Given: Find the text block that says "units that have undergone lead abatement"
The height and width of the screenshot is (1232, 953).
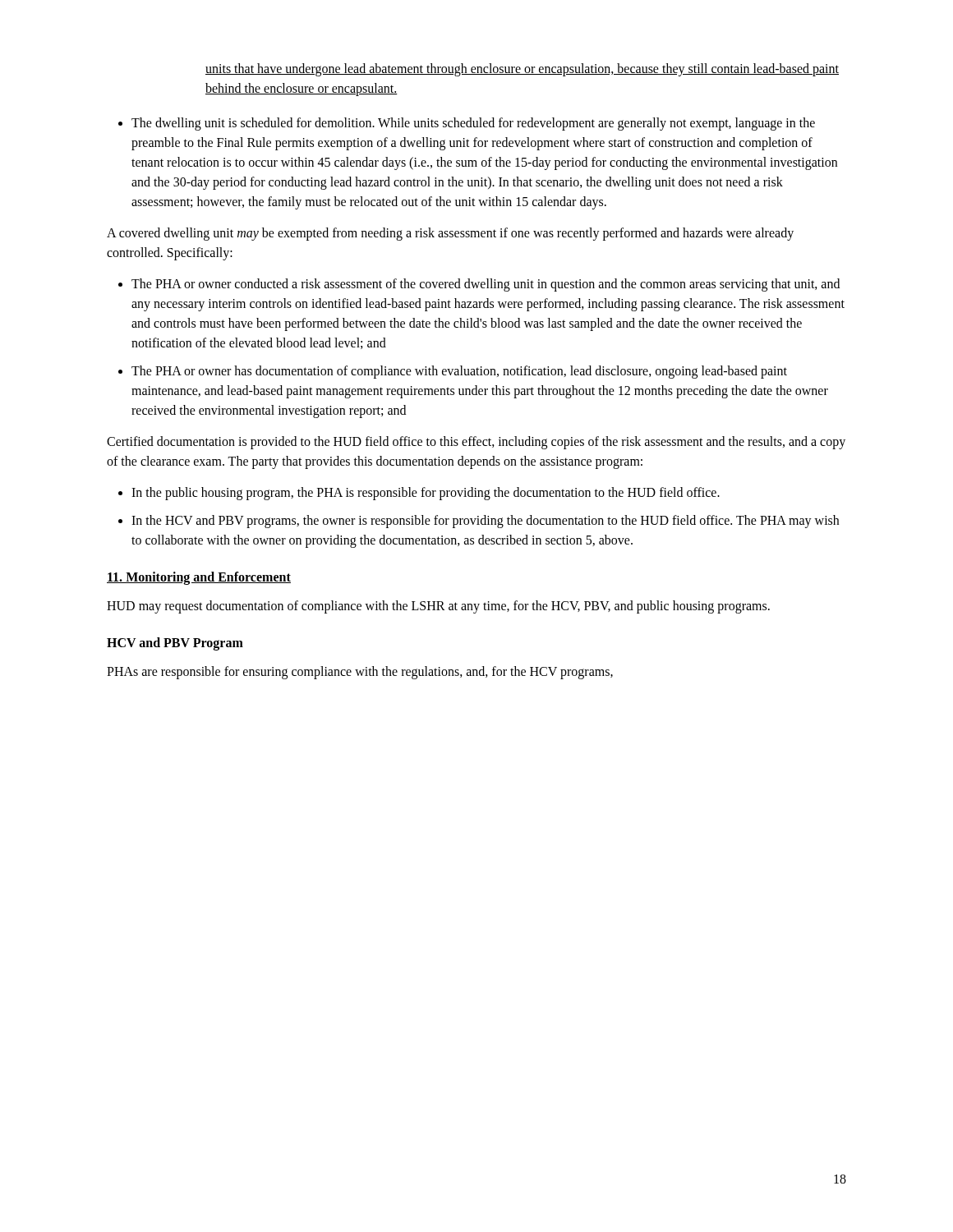Looking at the screenshot, I should coord(522,78).
